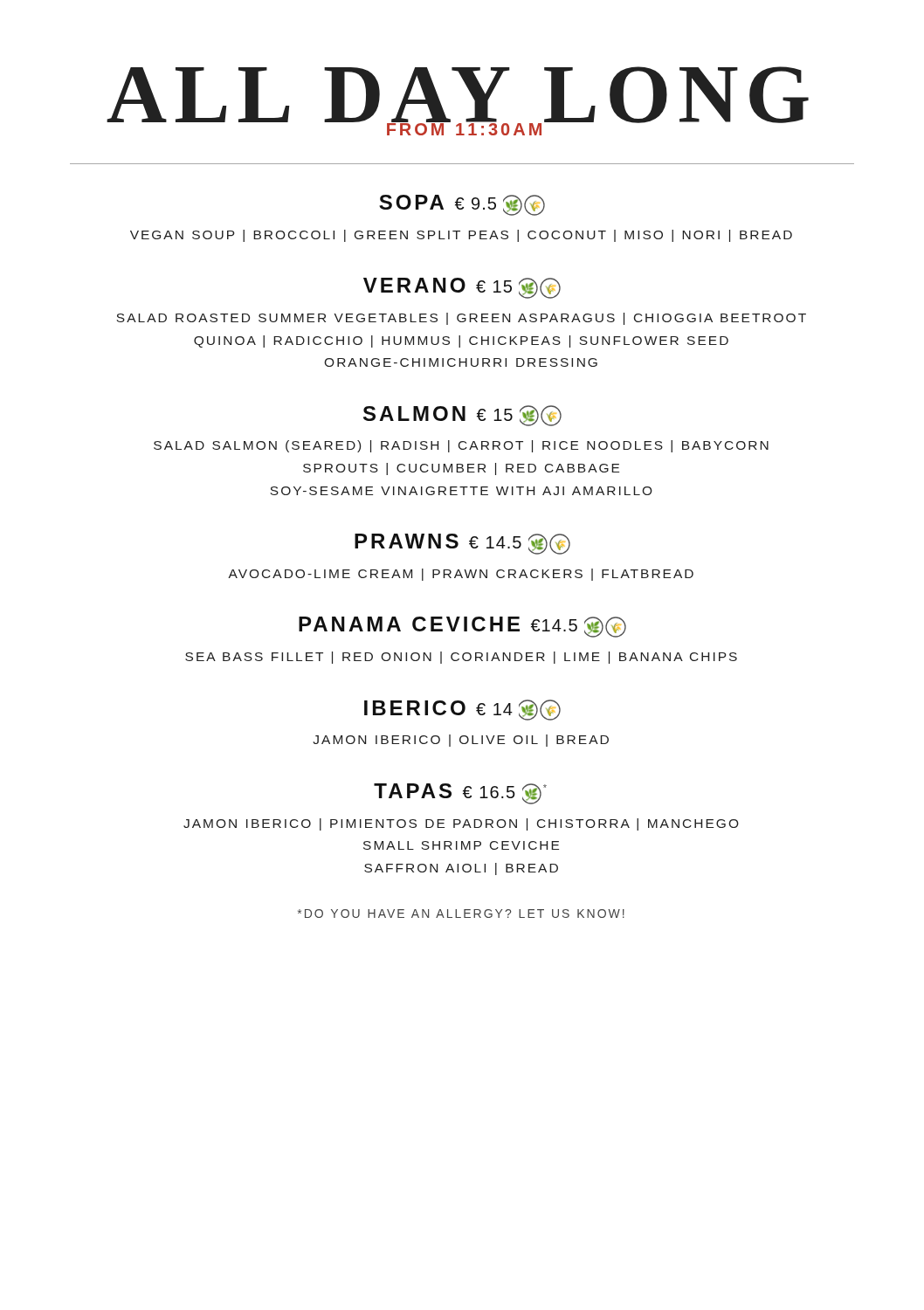Locate the block starting "VERANO € 15 🌿"

coord(462,285)
